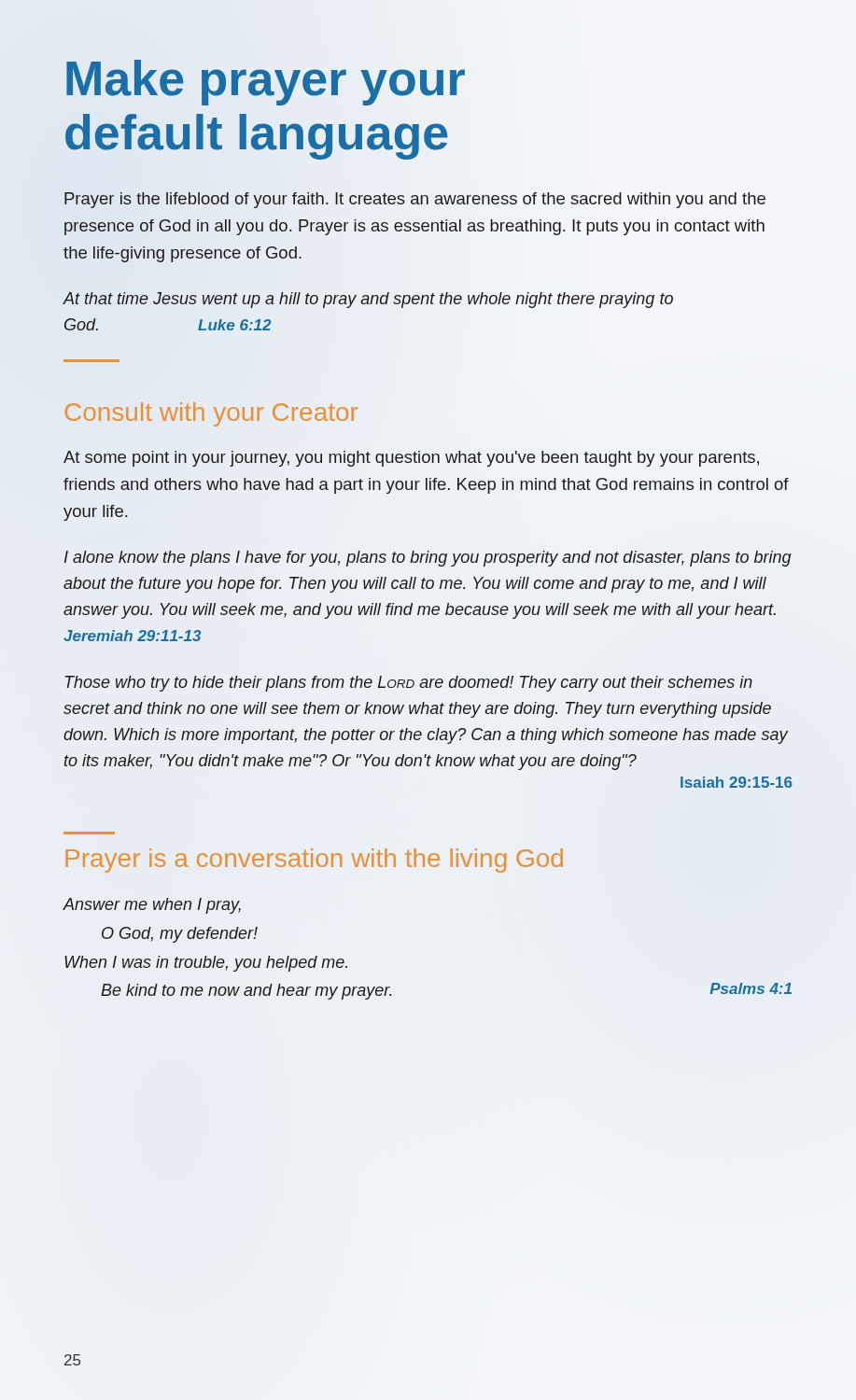Viewport: 856px width, 1400px height.
Task: Click on the region starting "Make prayer yourdefault language"
Action: 428,106
